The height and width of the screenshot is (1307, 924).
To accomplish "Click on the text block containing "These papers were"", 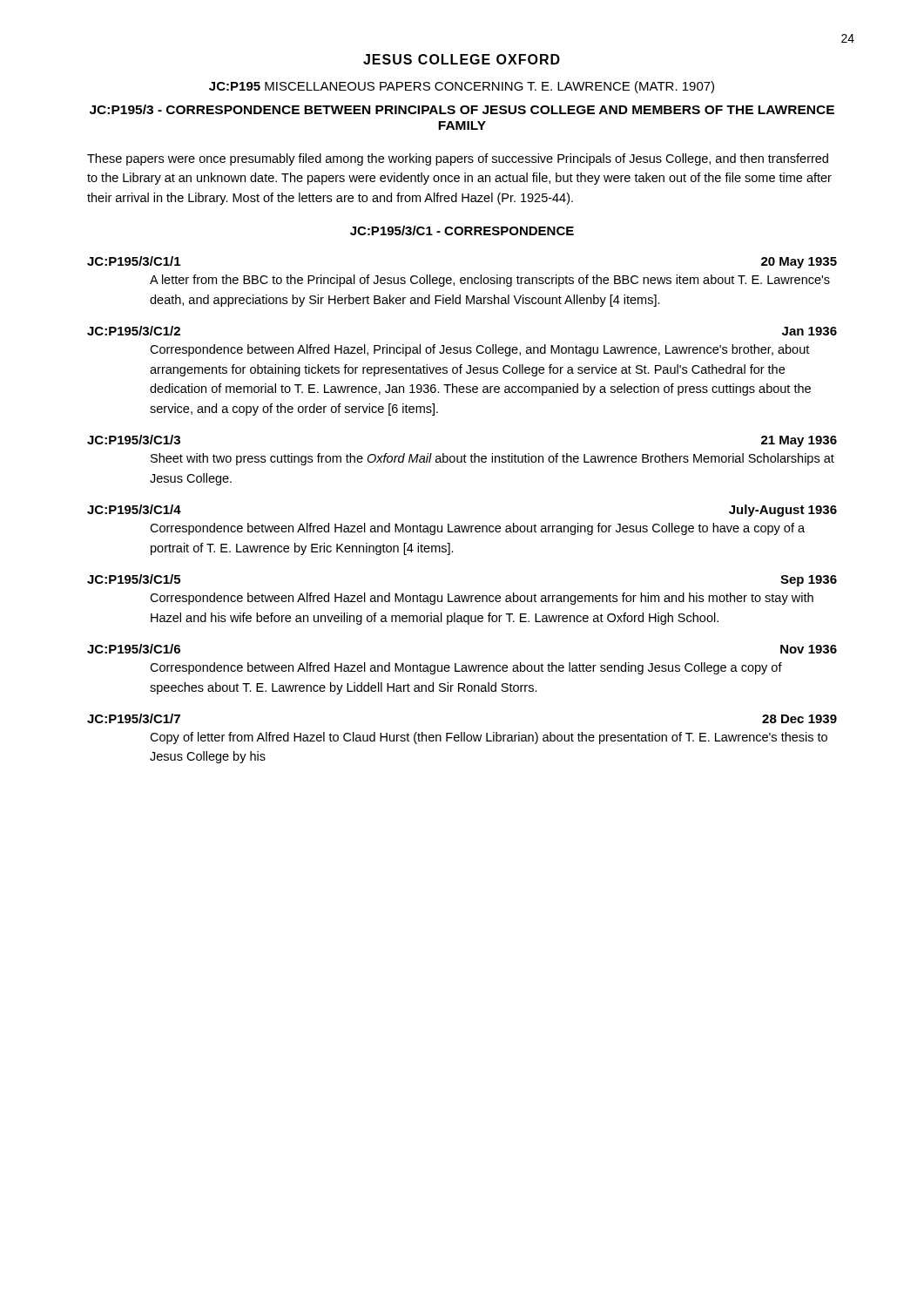I will tap(459, 178).
